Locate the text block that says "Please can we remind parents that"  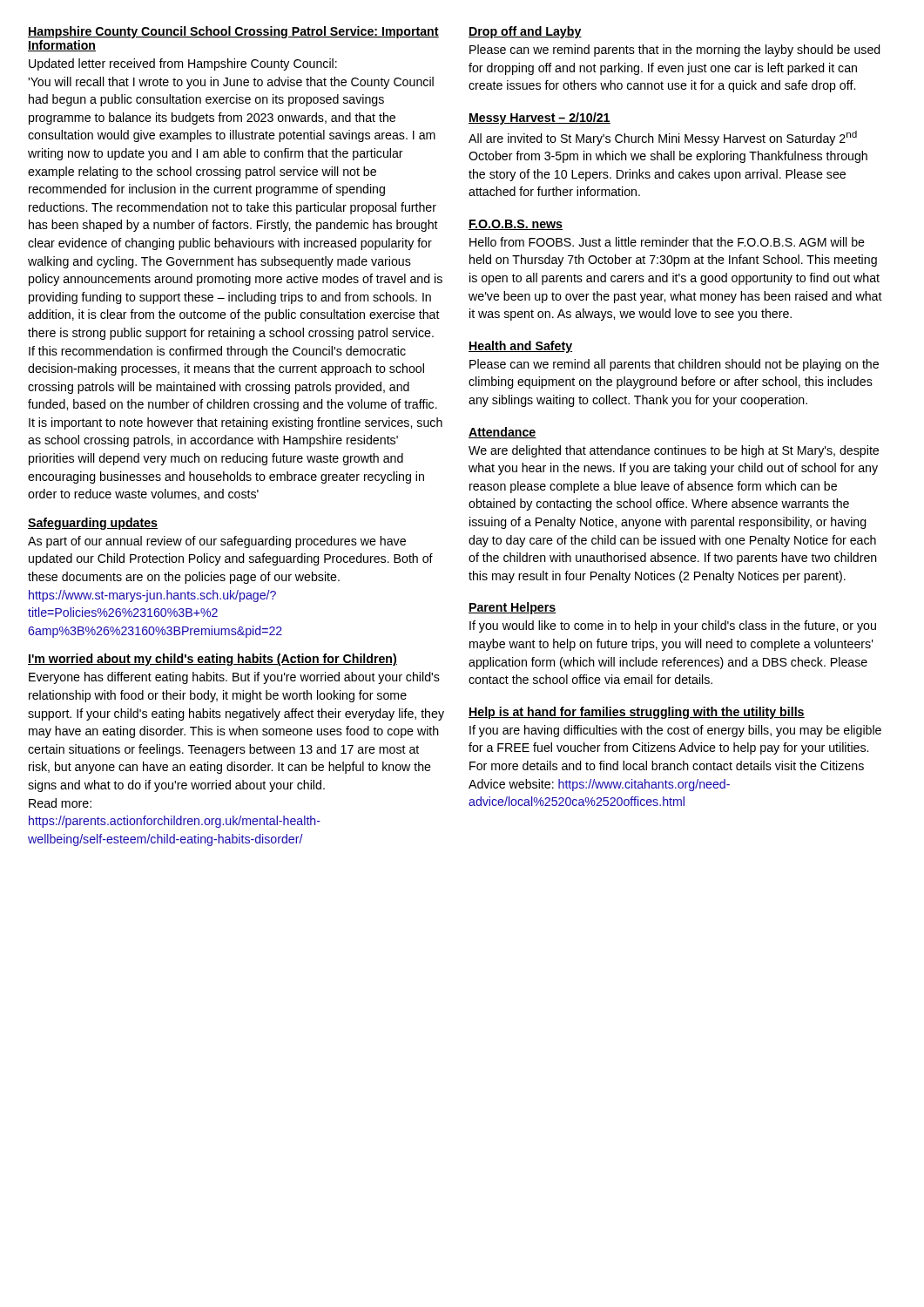pyautogui.click(x=675, y=68)
